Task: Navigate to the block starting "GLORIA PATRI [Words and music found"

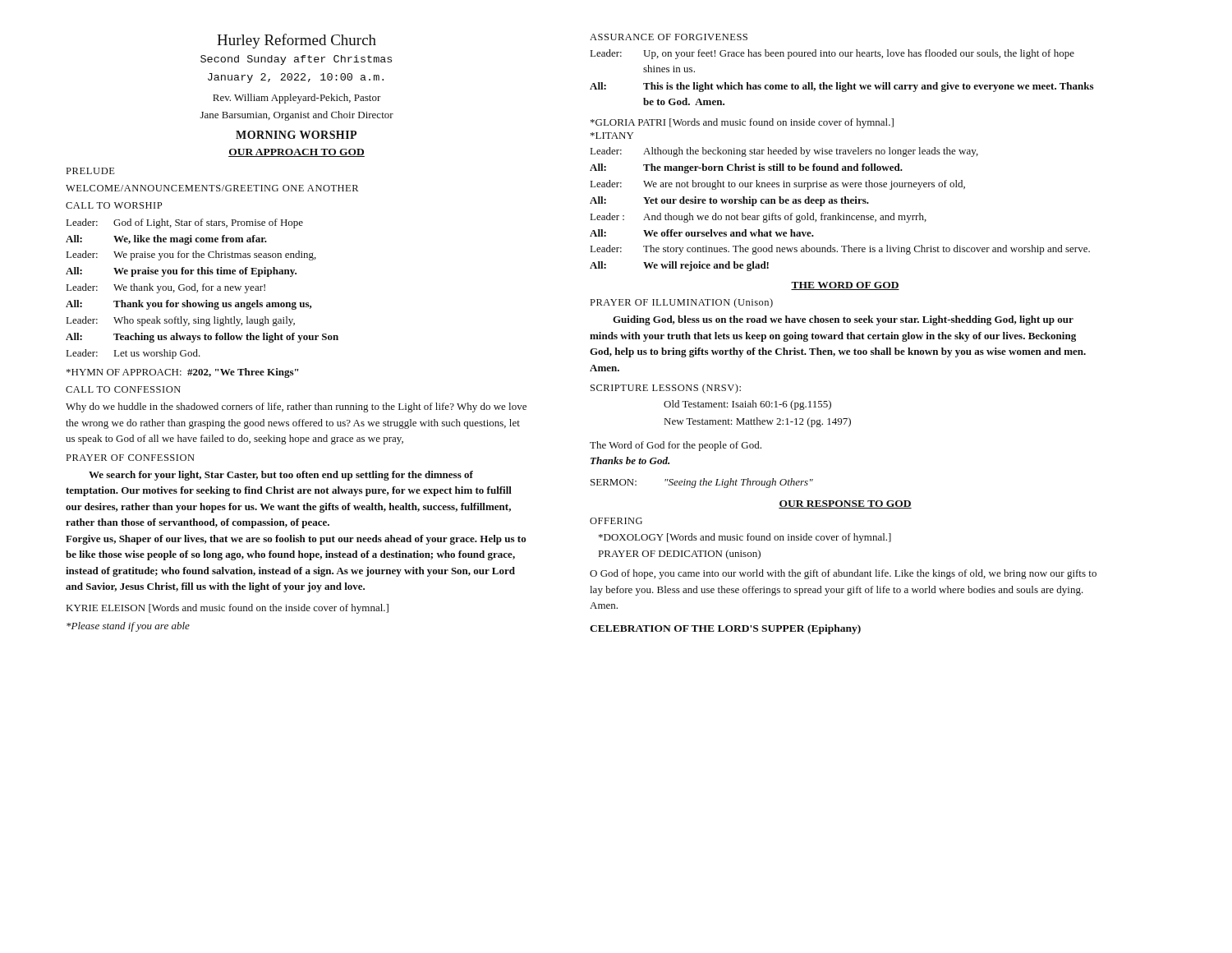Action: click(742, 129)
